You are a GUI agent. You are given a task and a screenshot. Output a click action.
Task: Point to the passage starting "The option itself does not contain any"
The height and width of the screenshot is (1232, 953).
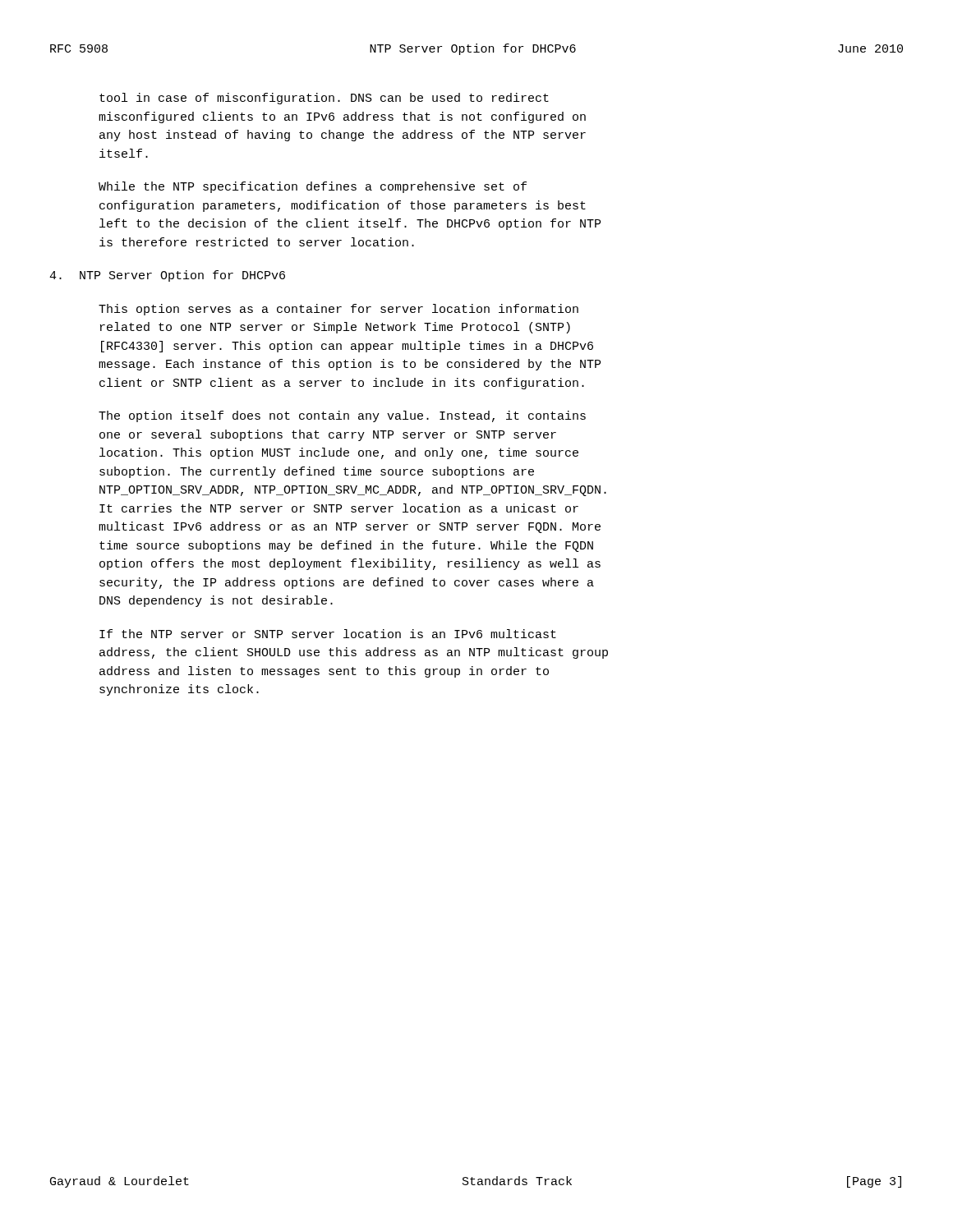(354, 509)
